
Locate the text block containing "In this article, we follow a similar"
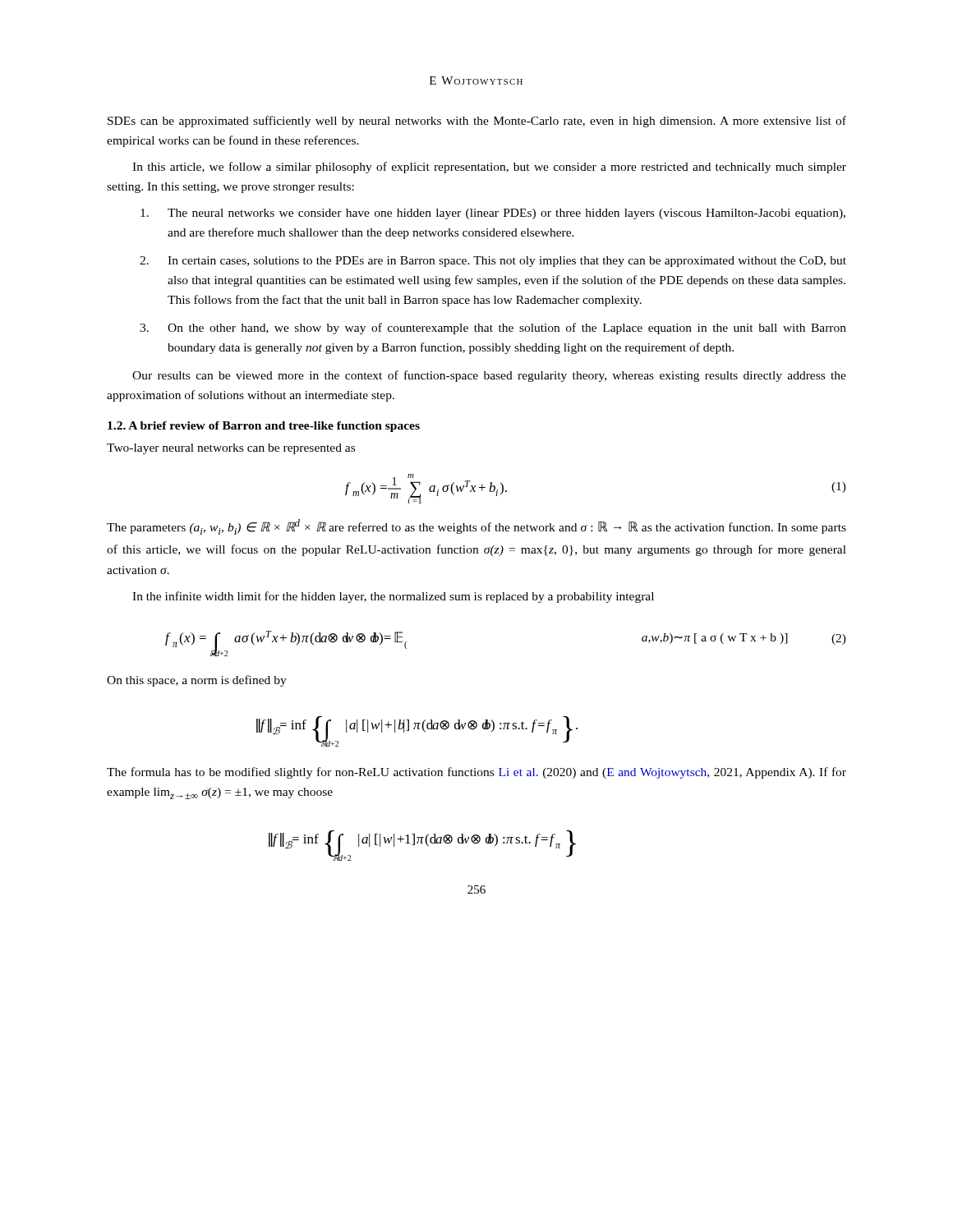tap(476, 176)
